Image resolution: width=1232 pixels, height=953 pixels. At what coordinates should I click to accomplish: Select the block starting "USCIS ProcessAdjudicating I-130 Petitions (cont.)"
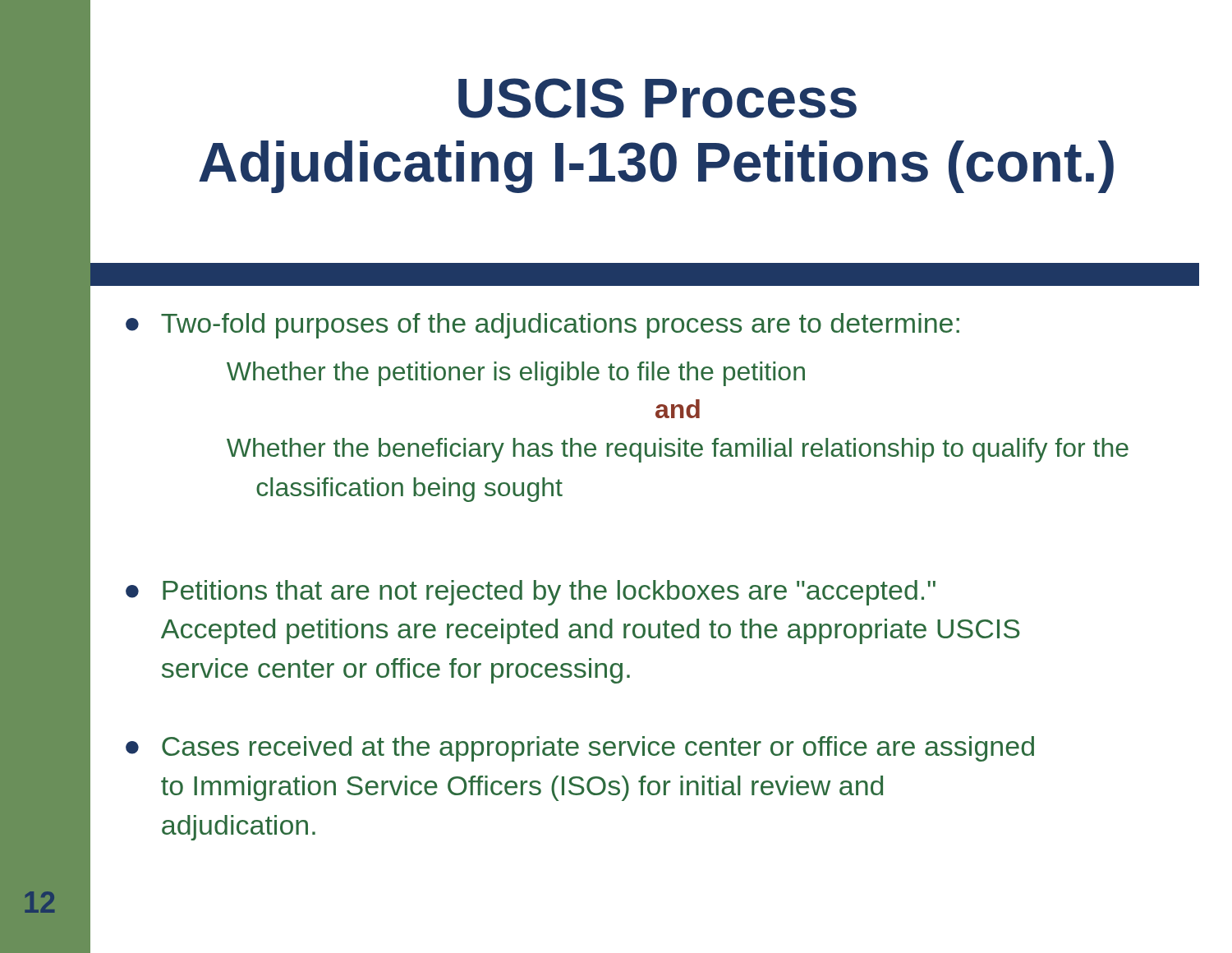click(x=657, y=130)
